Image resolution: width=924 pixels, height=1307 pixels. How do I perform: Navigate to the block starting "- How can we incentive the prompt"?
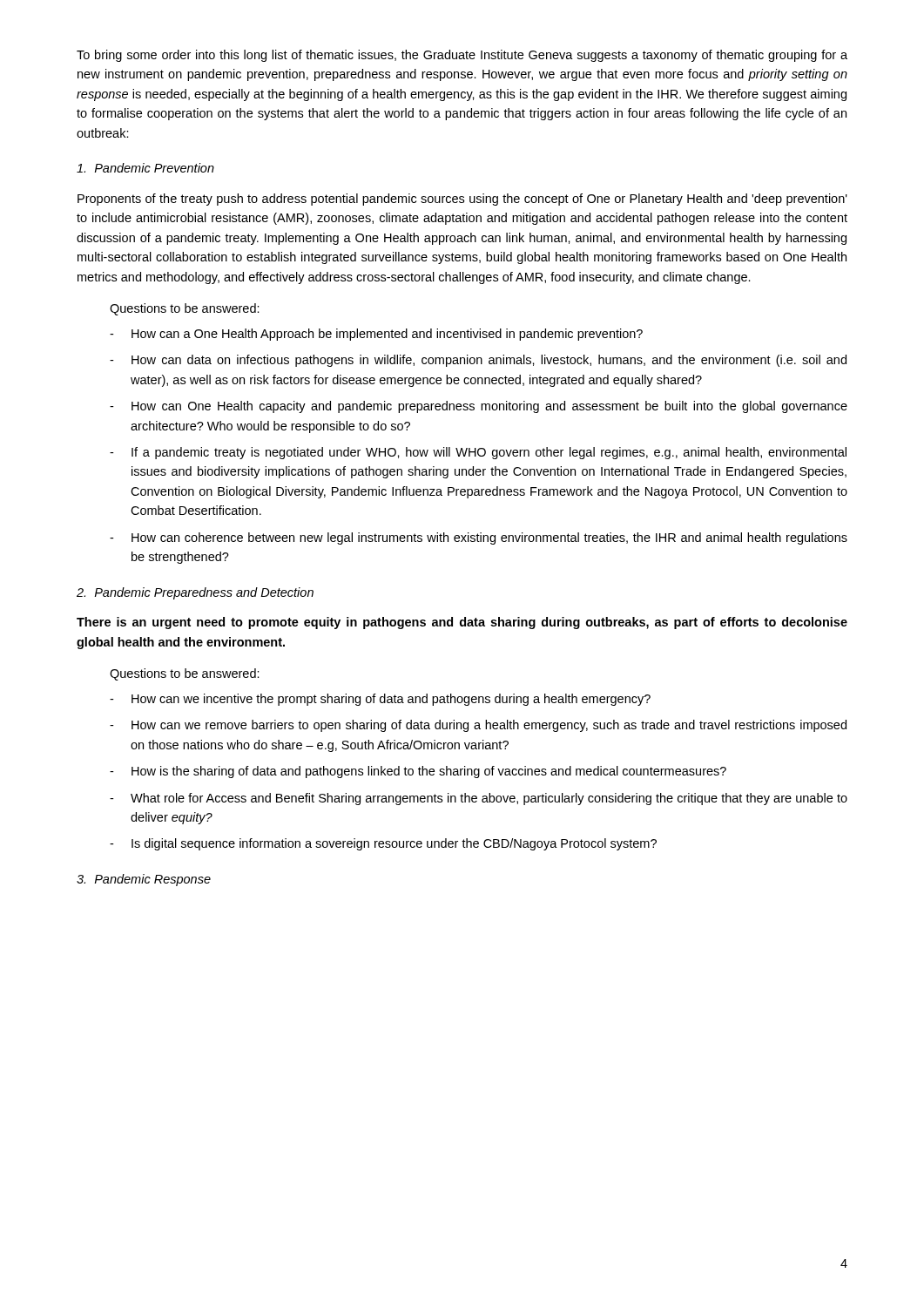pos(479,699)
